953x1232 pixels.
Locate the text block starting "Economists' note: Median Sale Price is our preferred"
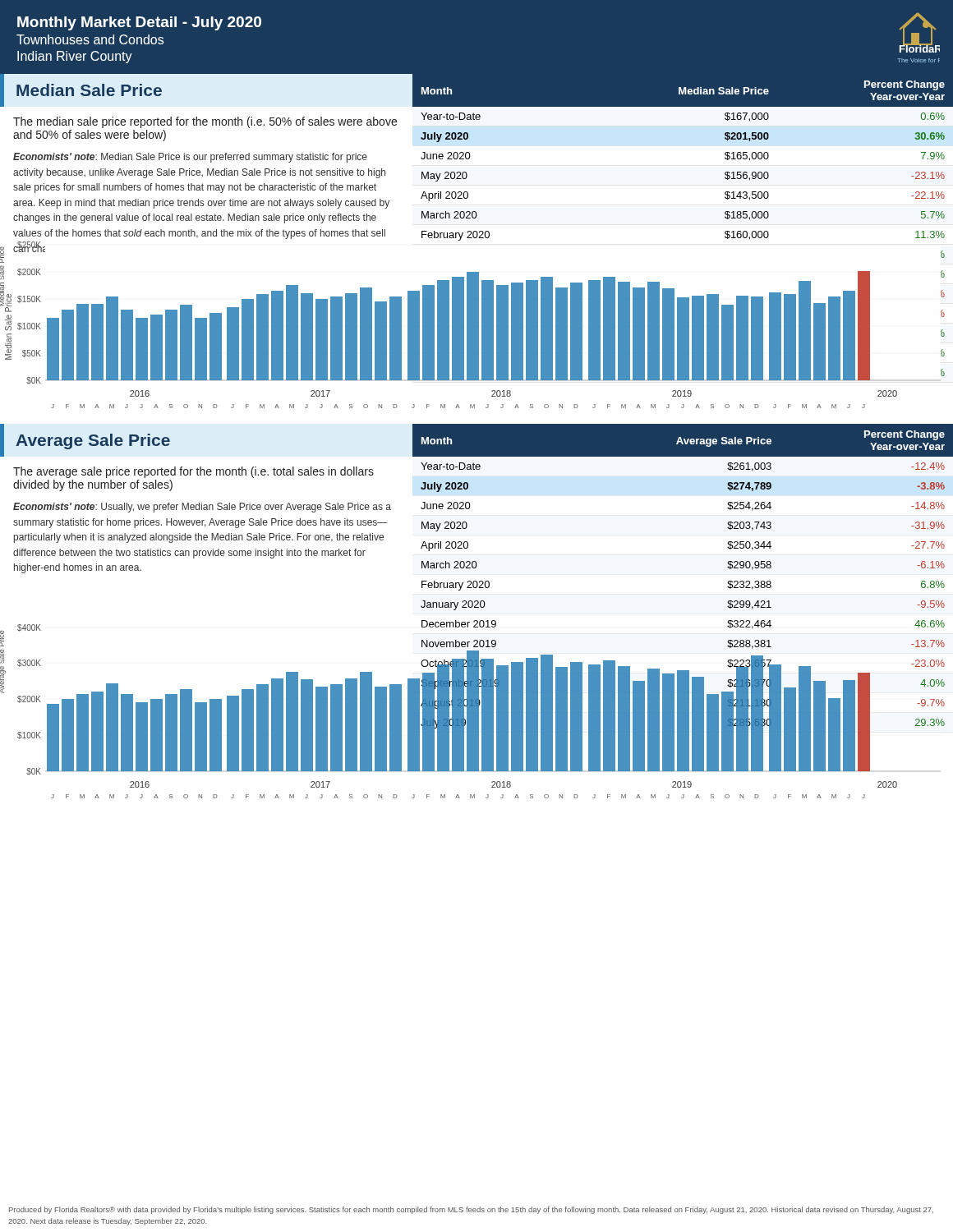click(x=201, y=203)
